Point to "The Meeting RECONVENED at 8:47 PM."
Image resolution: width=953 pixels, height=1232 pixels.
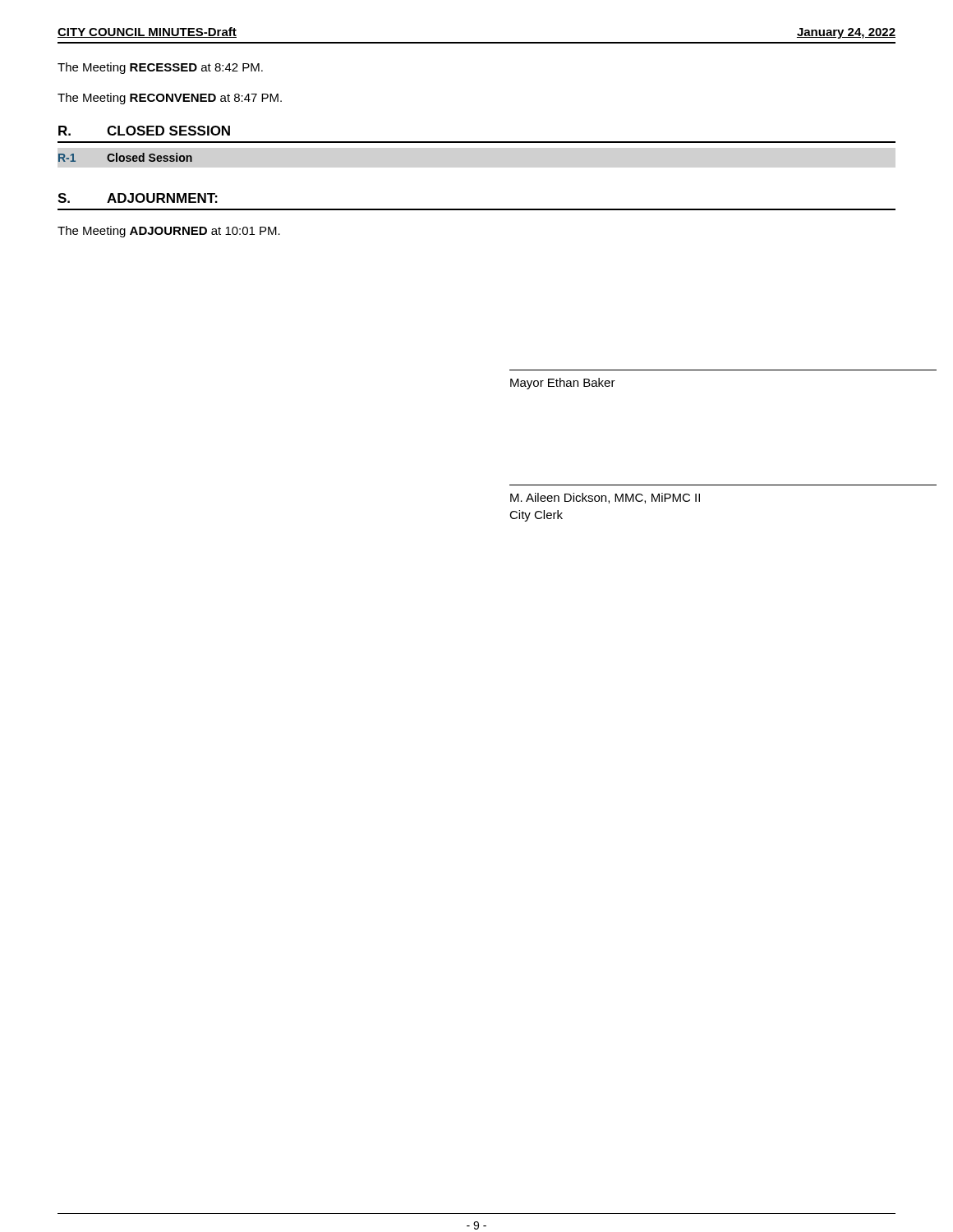(170, 97)
